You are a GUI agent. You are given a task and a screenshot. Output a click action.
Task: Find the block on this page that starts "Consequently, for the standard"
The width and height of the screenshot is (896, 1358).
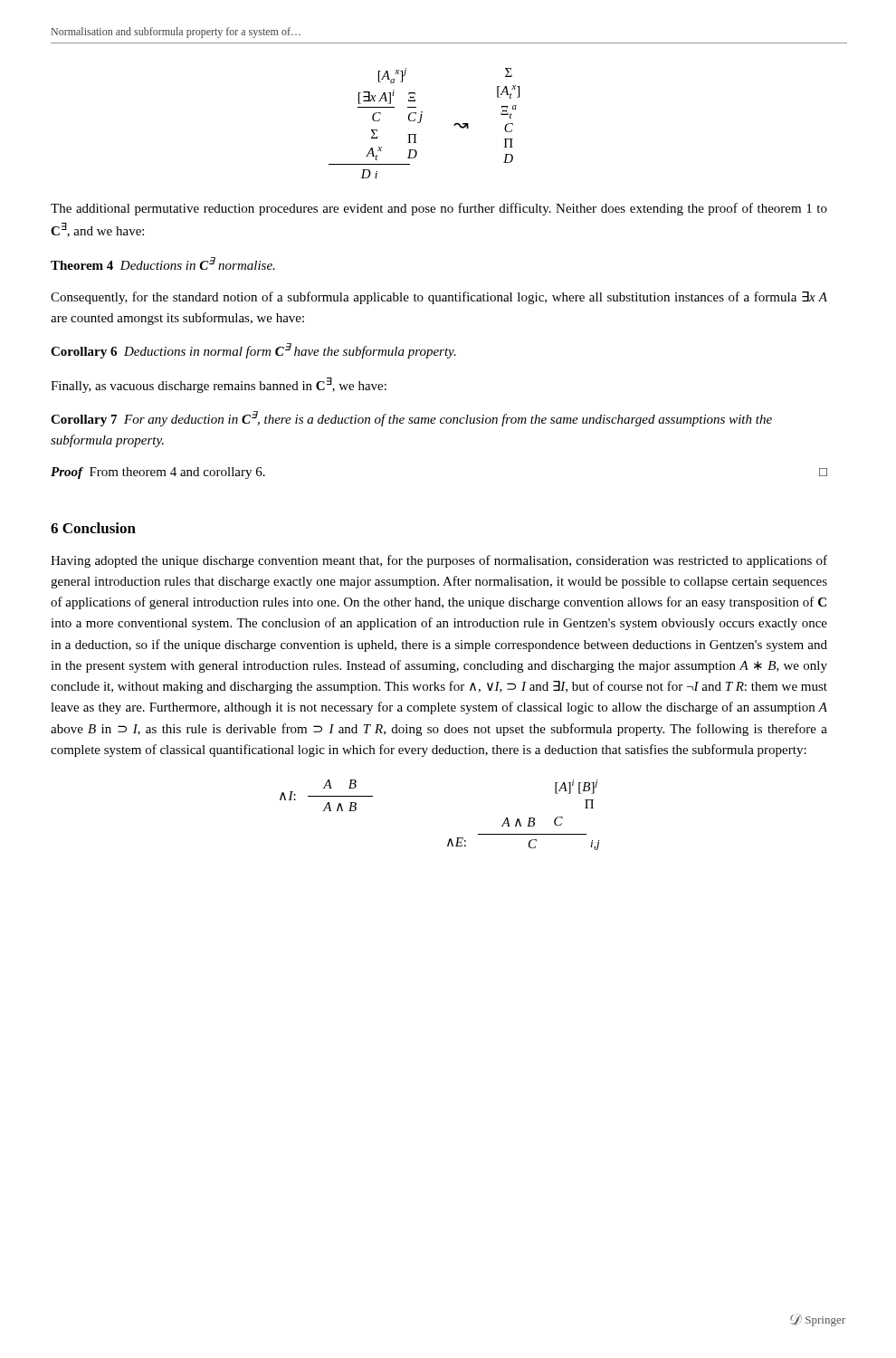439,307
